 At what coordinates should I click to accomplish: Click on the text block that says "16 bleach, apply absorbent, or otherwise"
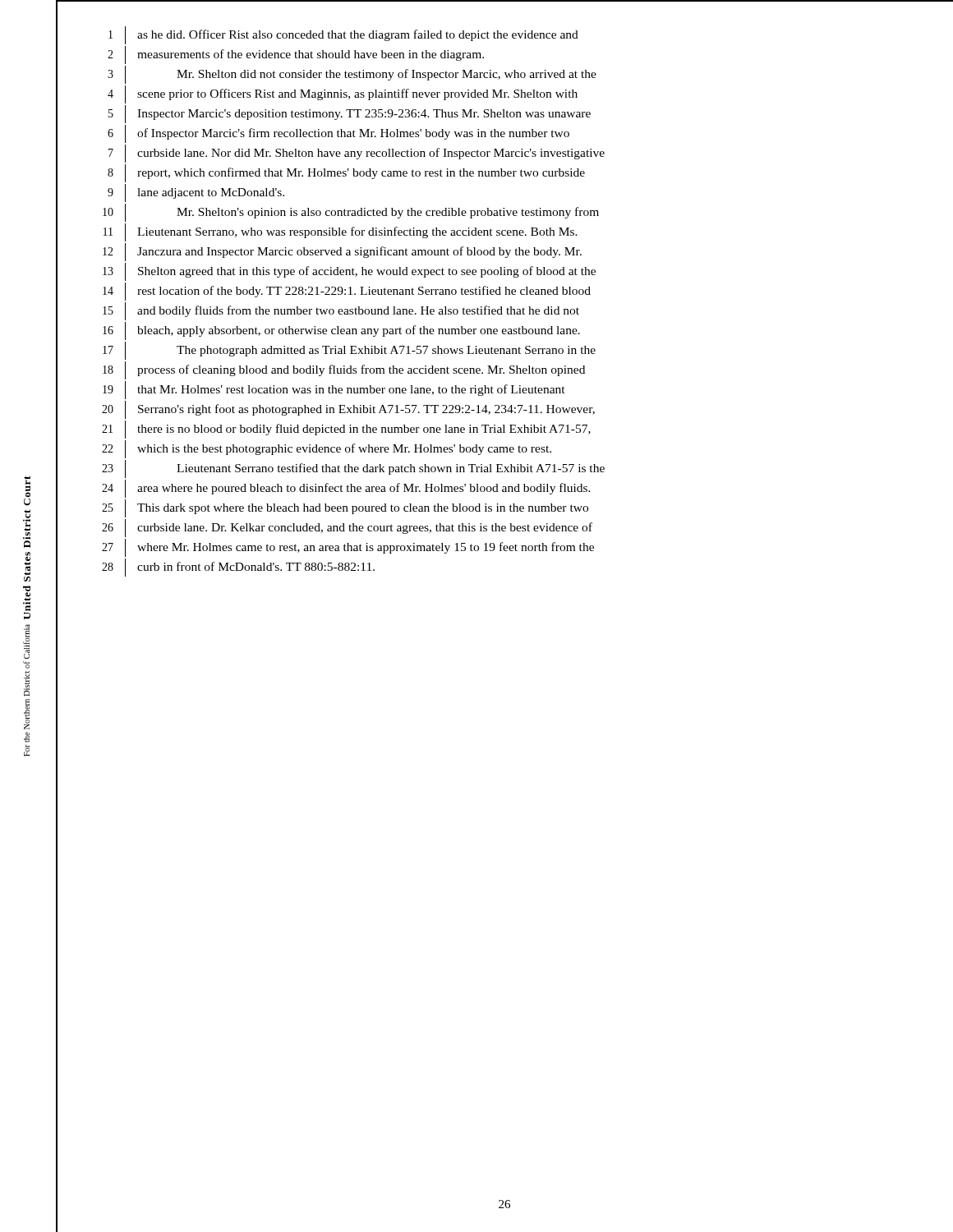click(497, 330)
